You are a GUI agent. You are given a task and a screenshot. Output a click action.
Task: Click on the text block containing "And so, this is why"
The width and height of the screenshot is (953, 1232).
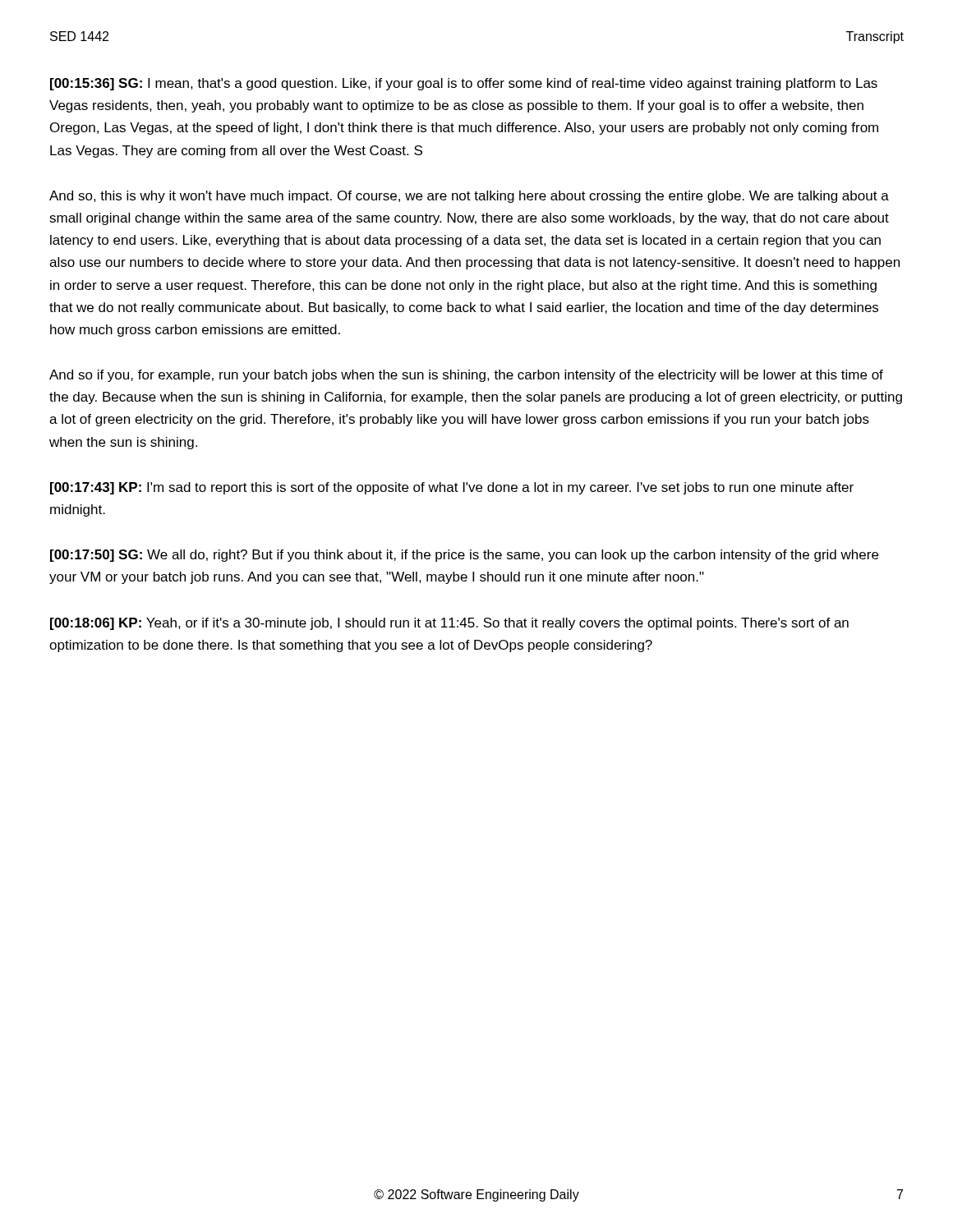point(475,263)
